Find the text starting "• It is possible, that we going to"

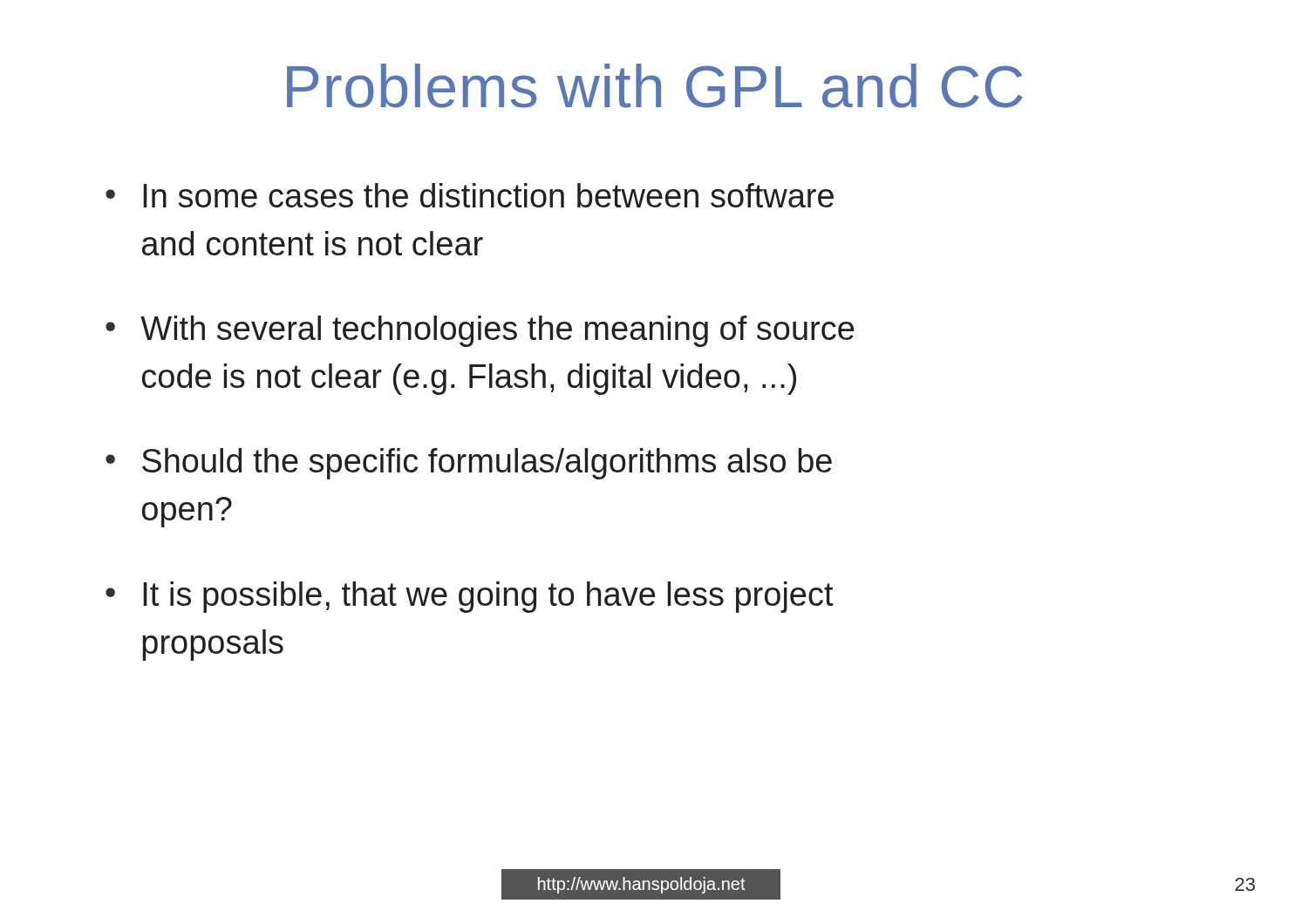click(469, 619)
